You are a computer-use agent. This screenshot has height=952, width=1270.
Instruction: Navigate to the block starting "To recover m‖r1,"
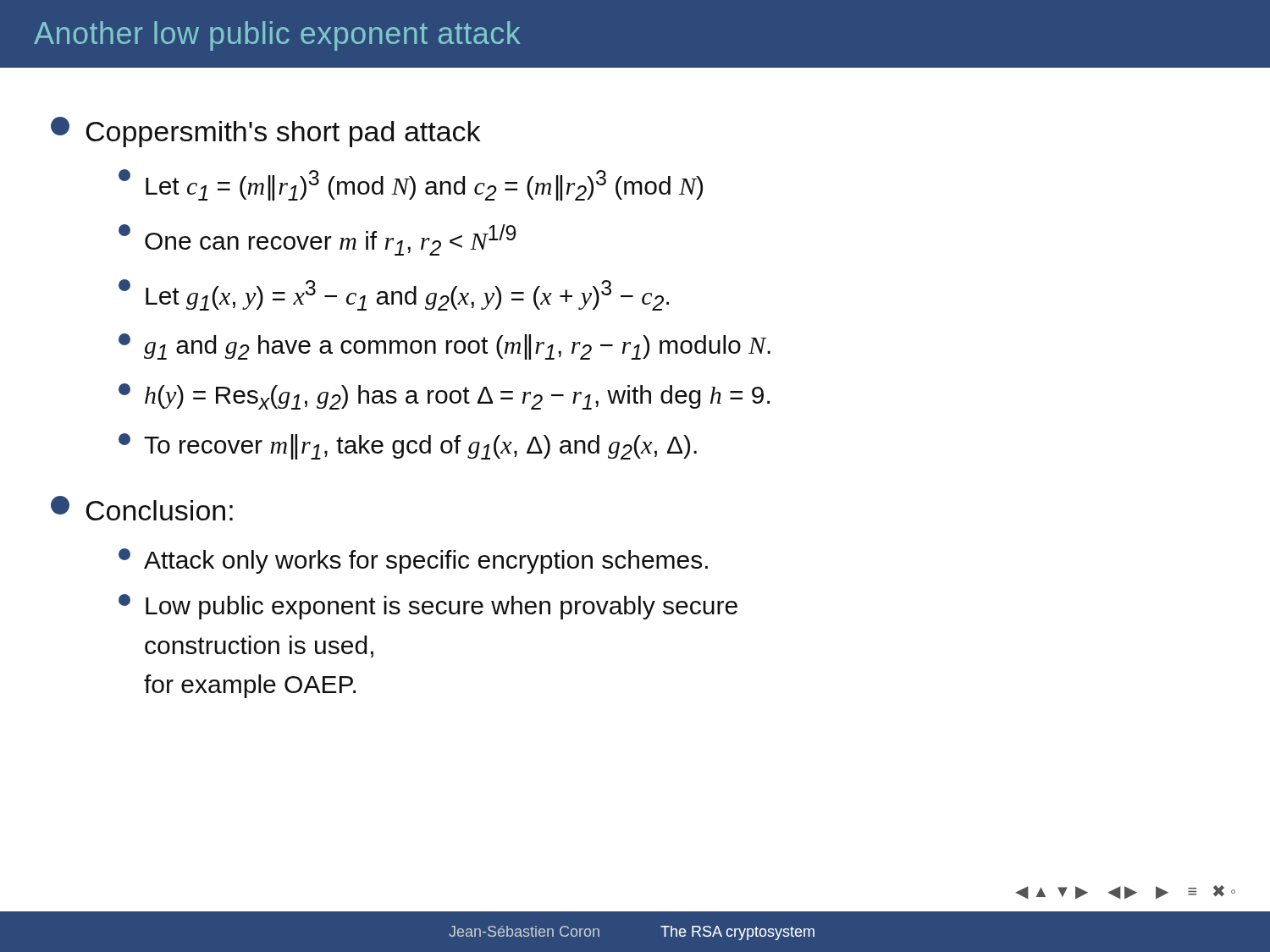(x=409, y=447)
